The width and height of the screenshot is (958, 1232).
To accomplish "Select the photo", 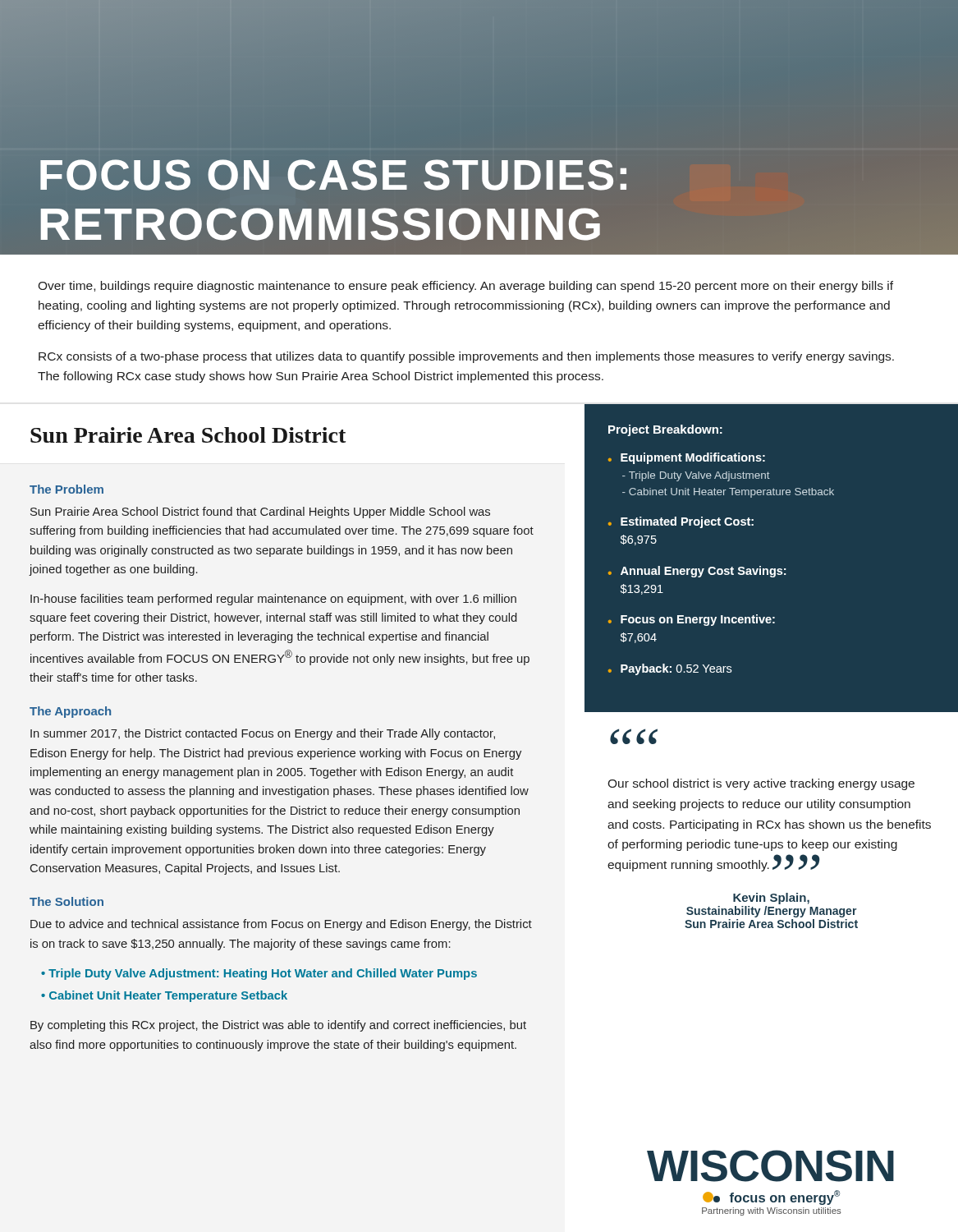I will coord(479,127).
